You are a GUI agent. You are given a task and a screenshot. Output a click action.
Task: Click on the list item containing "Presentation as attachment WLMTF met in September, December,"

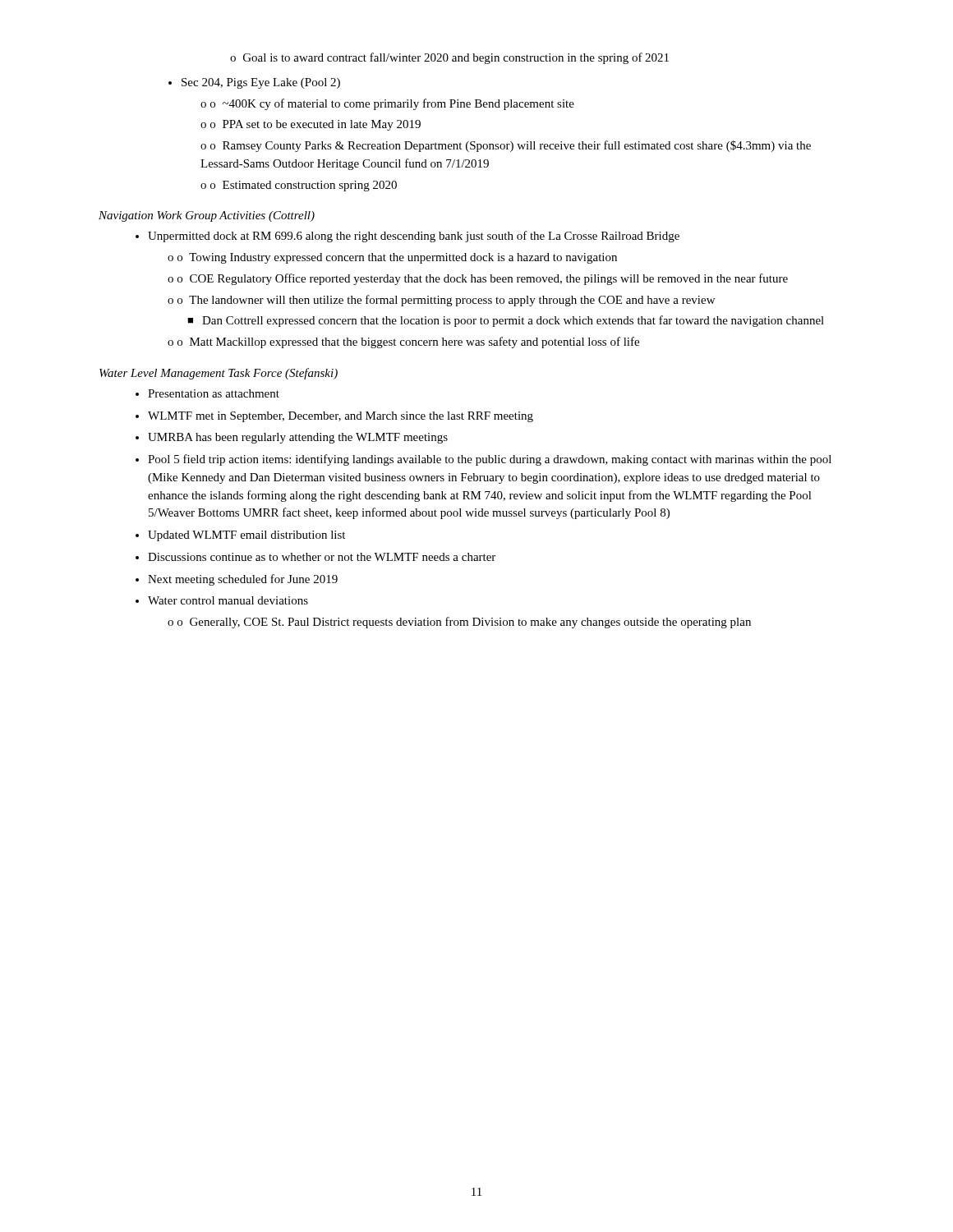[493, 508]
